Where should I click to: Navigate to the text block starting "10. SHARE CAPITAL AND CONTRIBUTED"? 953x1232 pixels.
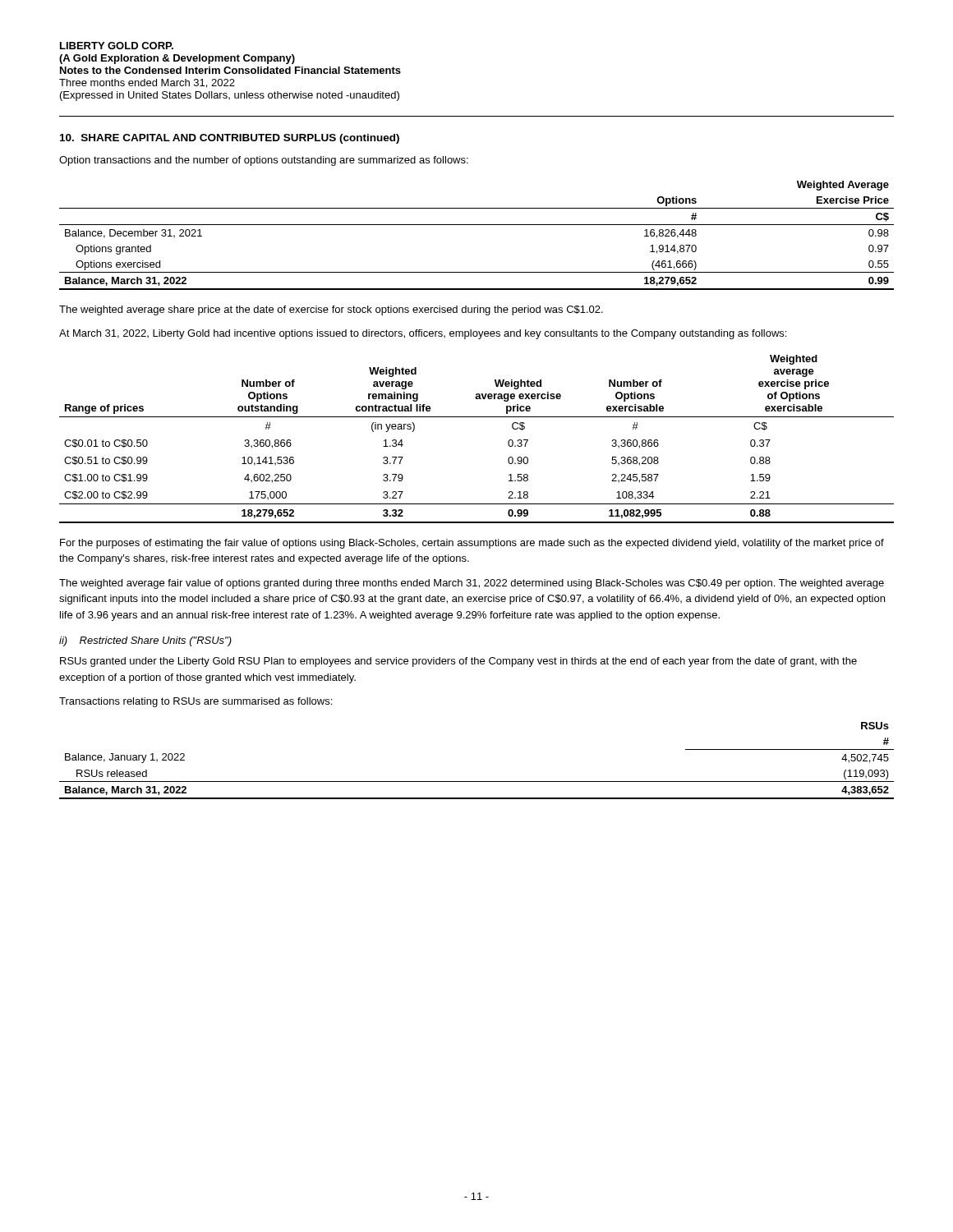[229, 138]
